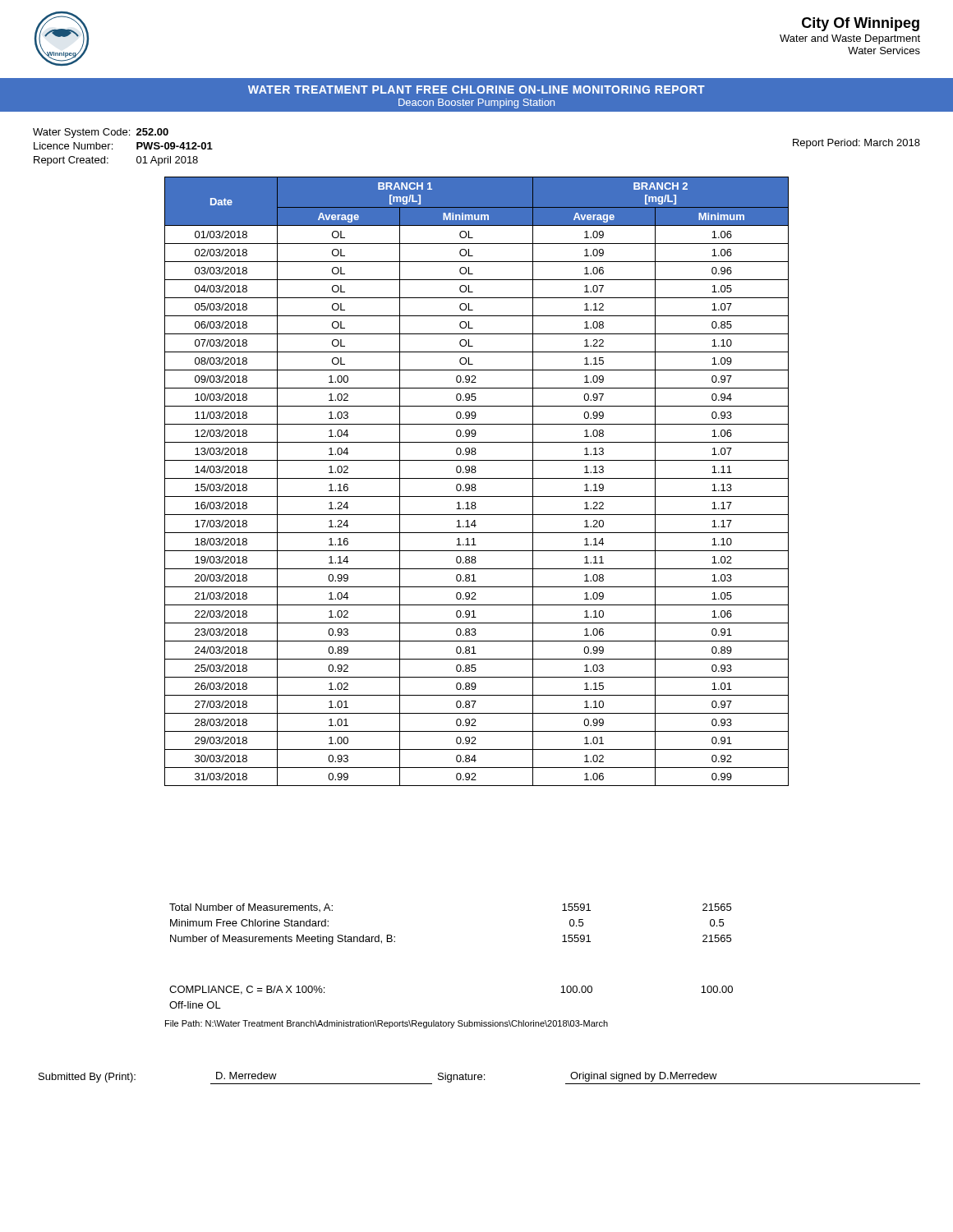Locate the text block that says "COMPLIANCE, C = B/A"
Viewport: 953px width, 1232px height.
[x=248, y=990]
